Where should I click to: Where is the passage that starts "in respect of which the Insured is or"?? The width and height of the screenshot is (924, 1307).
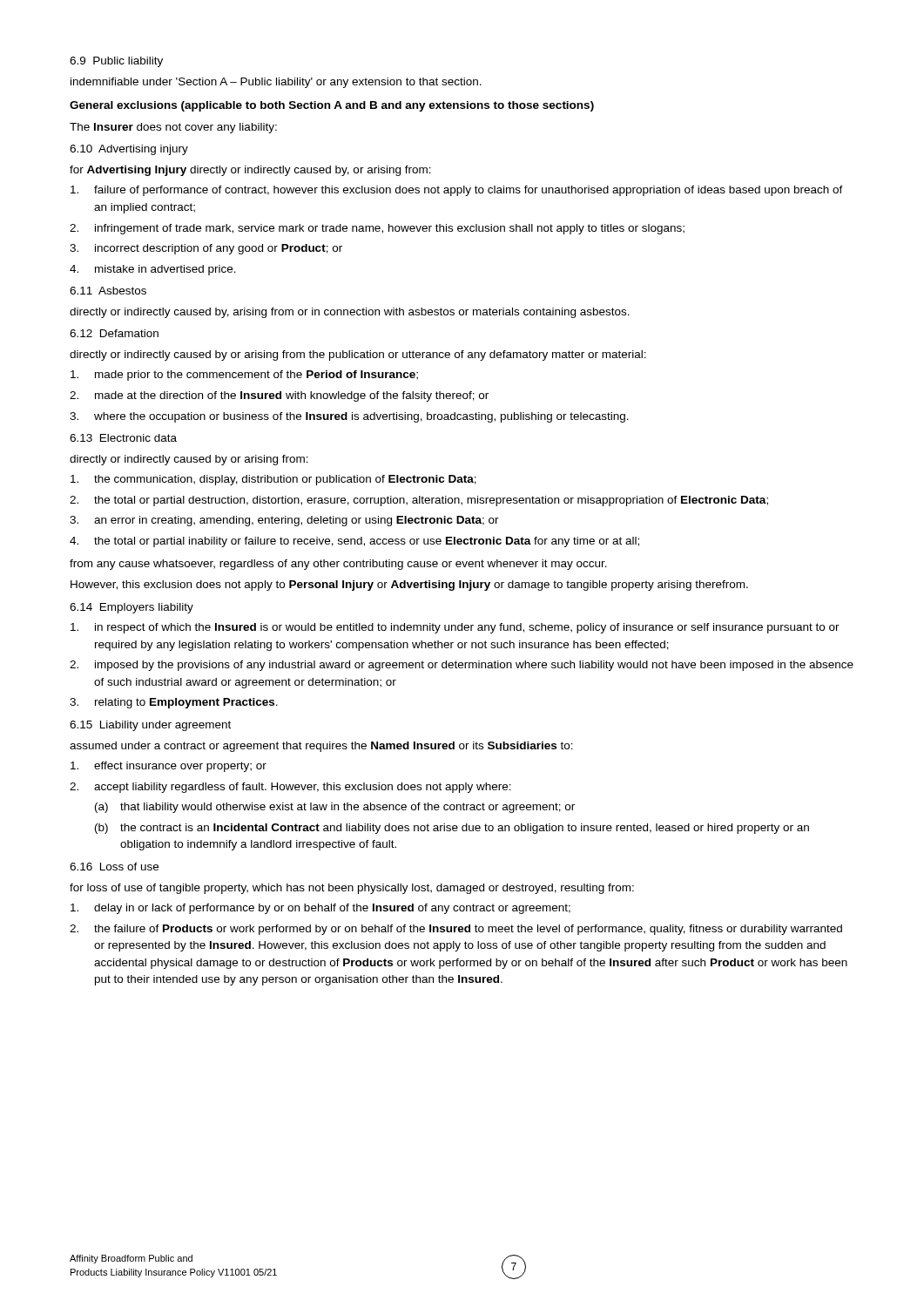click(462, 636)
